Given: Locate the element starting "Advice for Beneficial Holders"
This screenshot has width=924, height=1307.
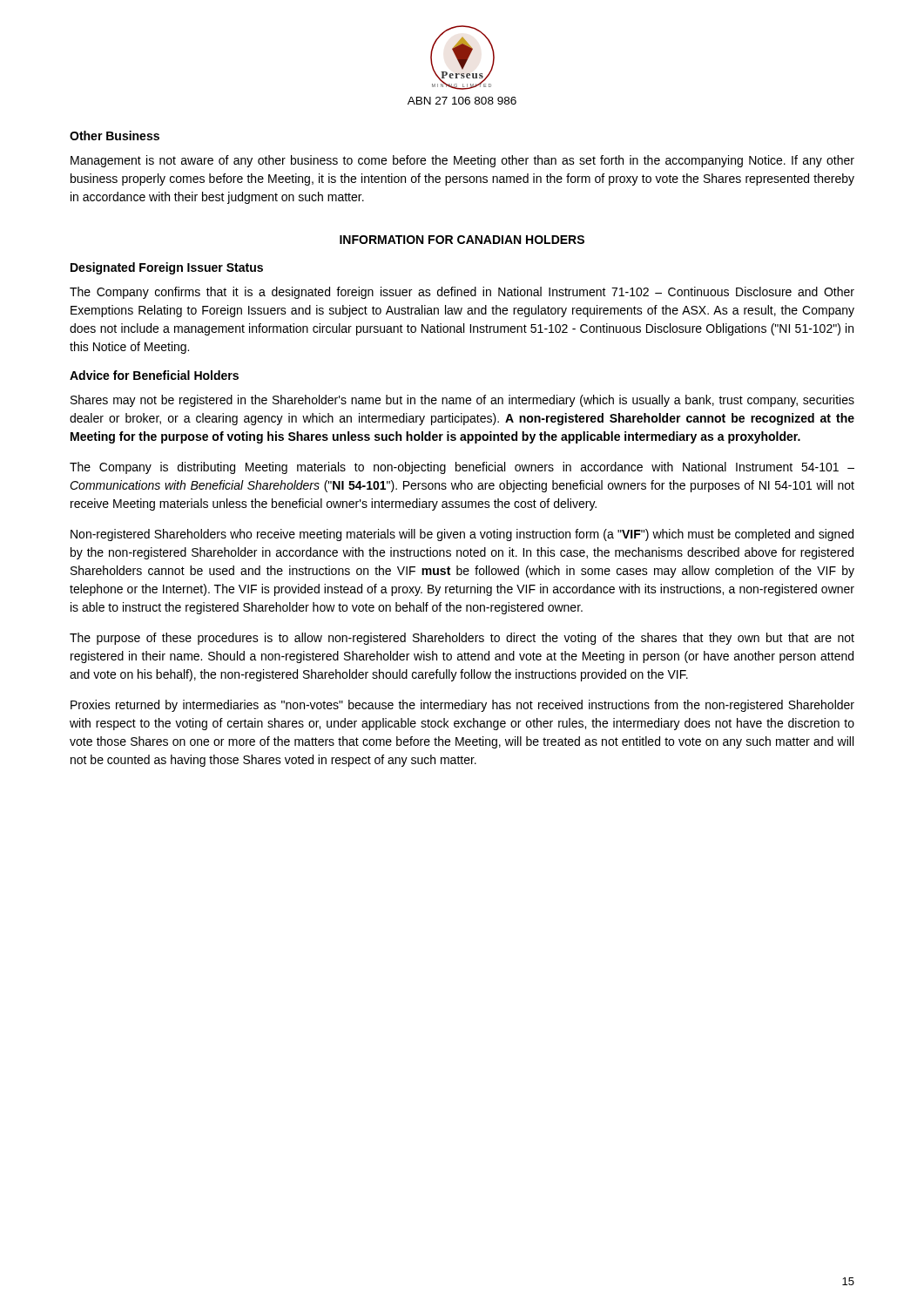Looking at the screenshot, I should (154, 376).
